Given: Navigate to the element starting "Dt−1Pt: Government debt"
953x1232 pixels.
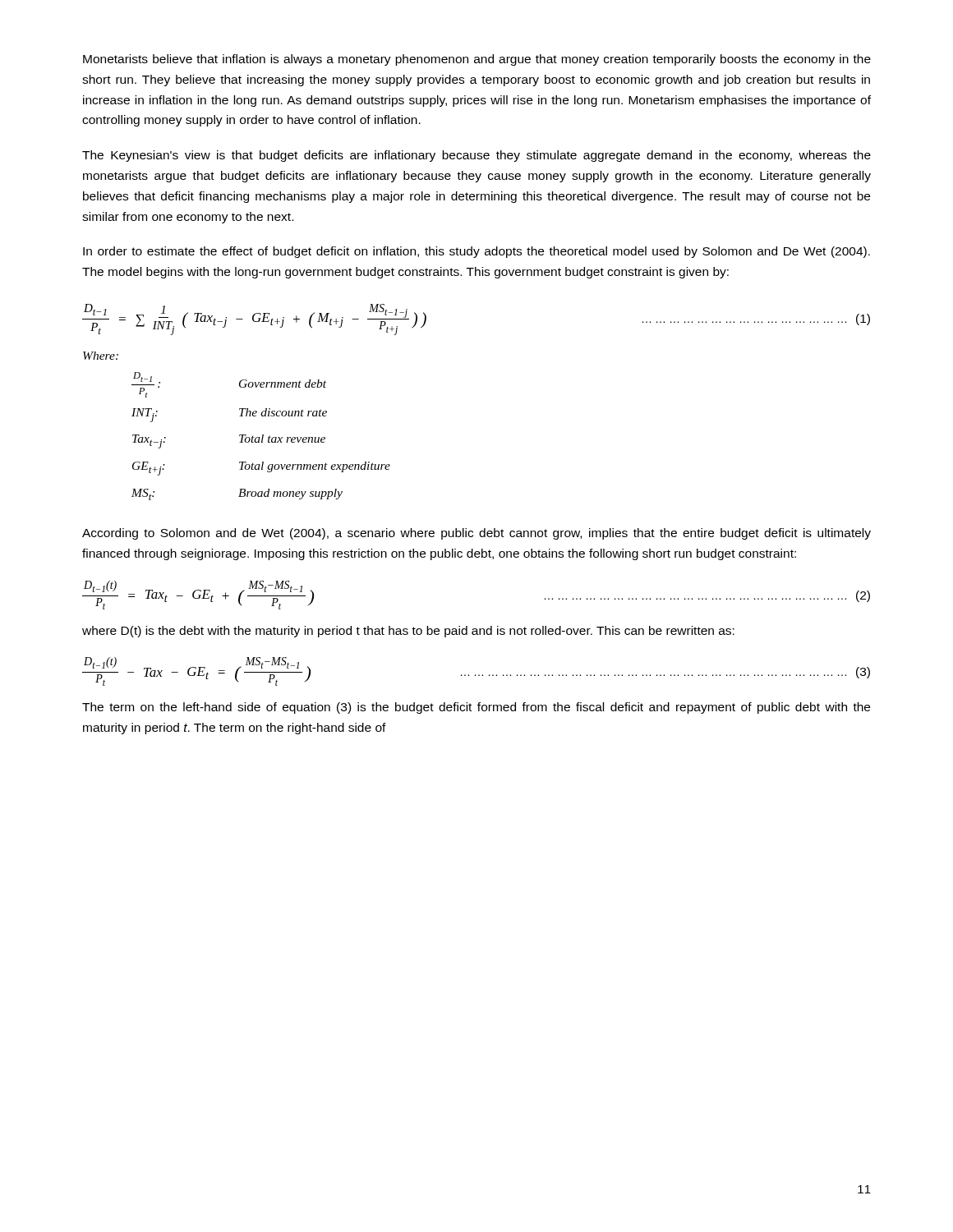Looking at the screenshot, I should [x=229, y=385].
